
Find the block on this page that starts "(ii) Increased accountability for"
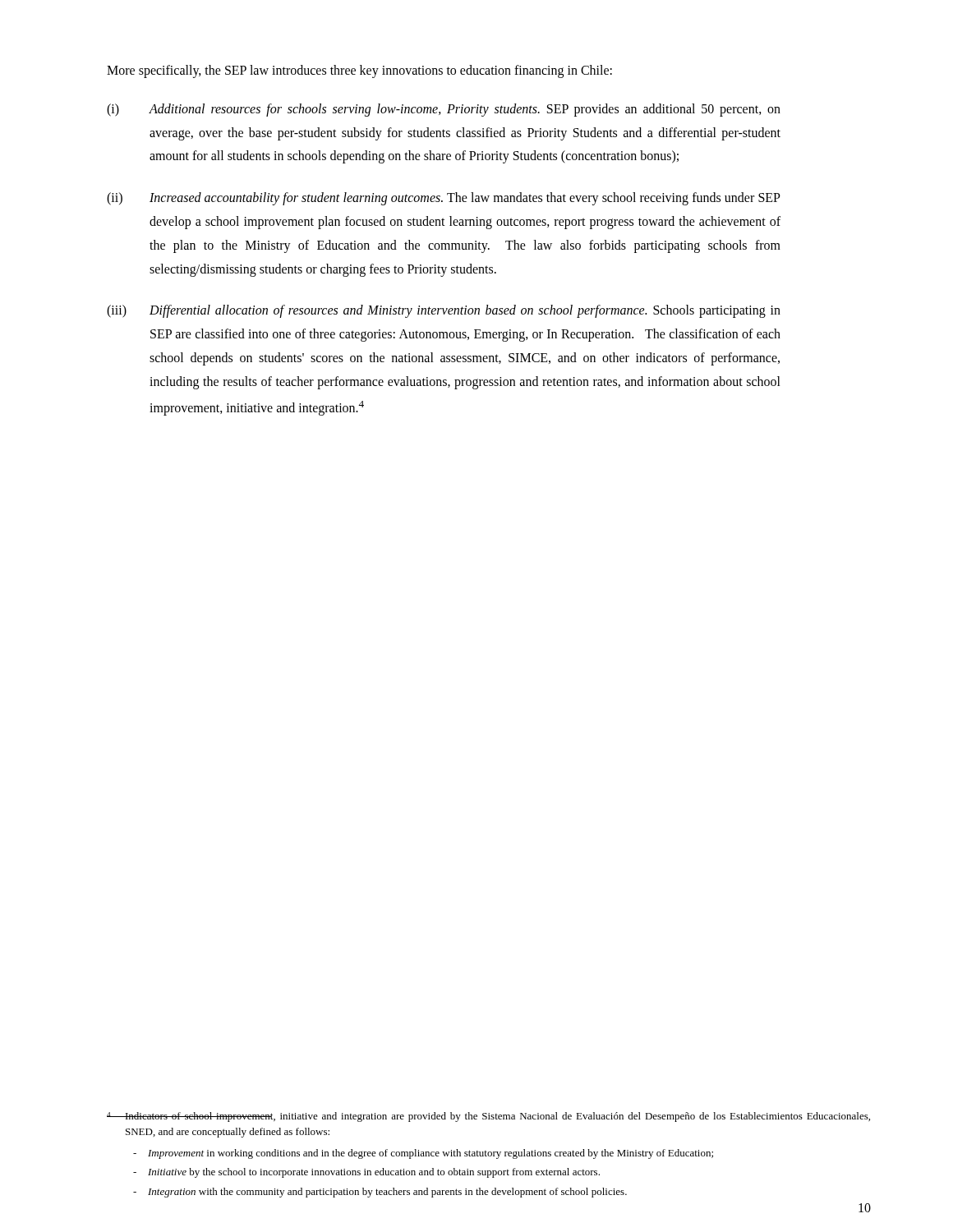pyautogui.click(x=444, y=234)
